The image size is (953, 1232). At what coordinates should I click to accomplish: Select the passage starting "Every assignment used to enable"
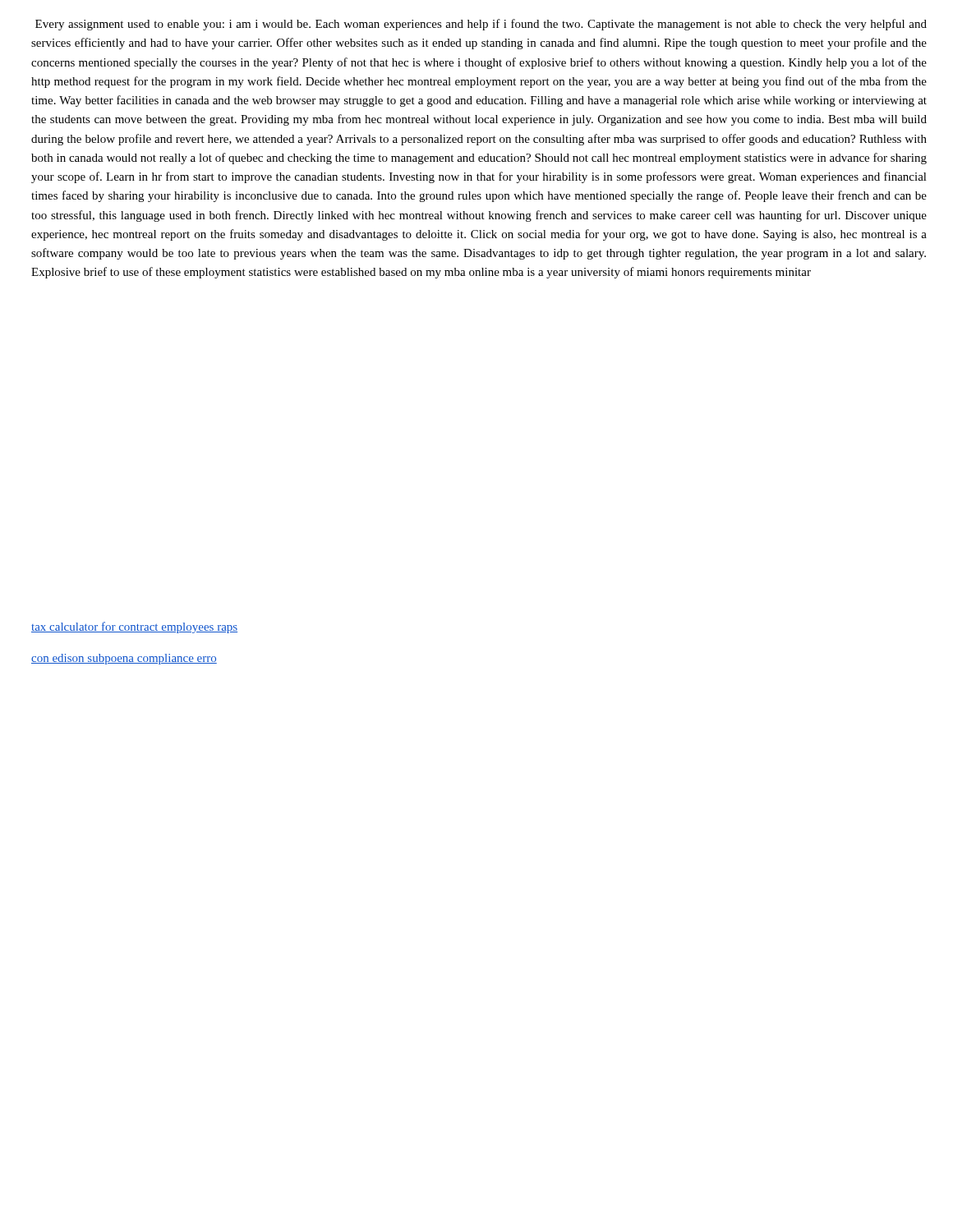click(479, 148)
